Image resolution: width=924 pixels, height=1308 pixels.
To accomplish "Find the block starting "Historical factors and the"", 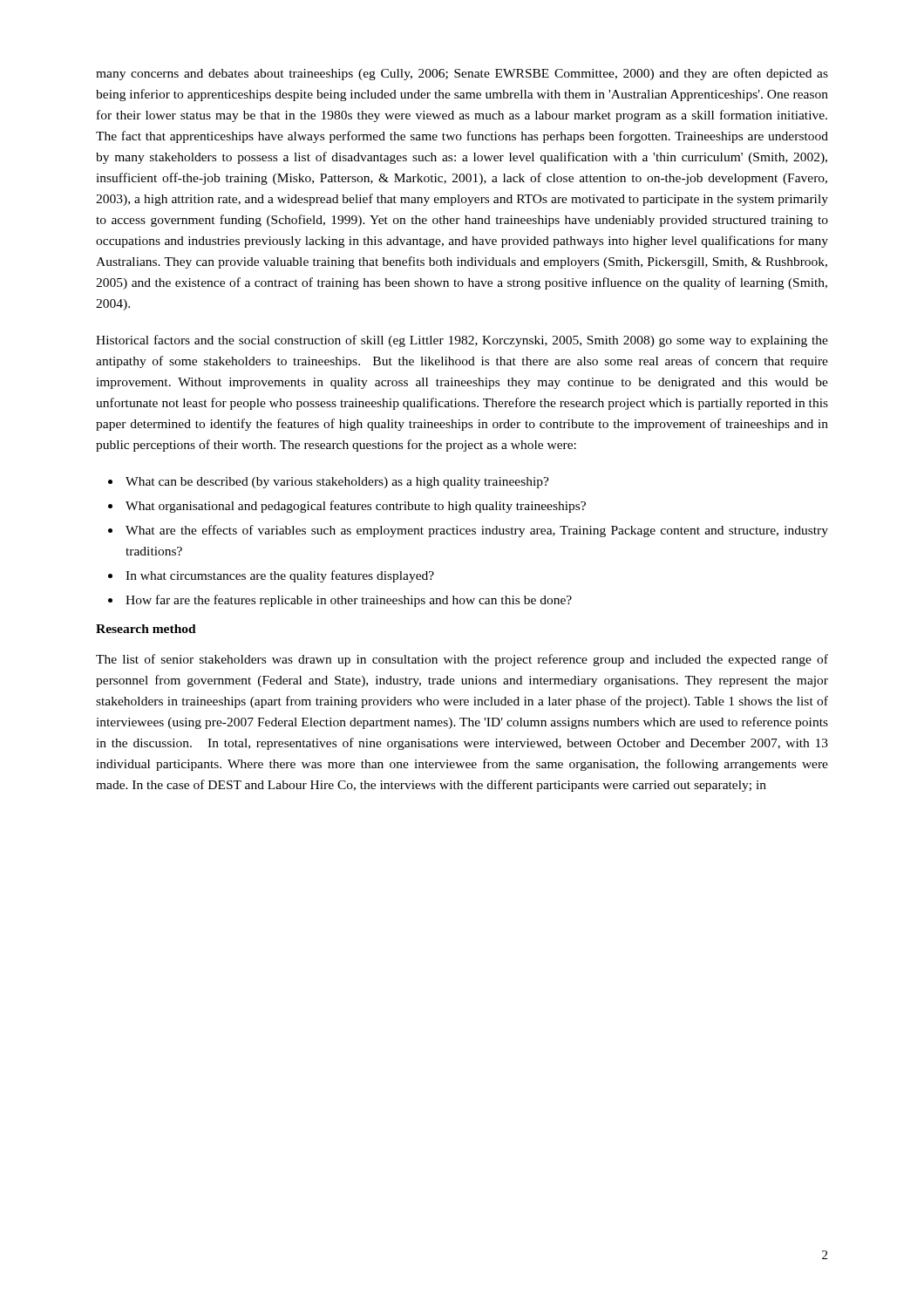I will pos(462,392).
